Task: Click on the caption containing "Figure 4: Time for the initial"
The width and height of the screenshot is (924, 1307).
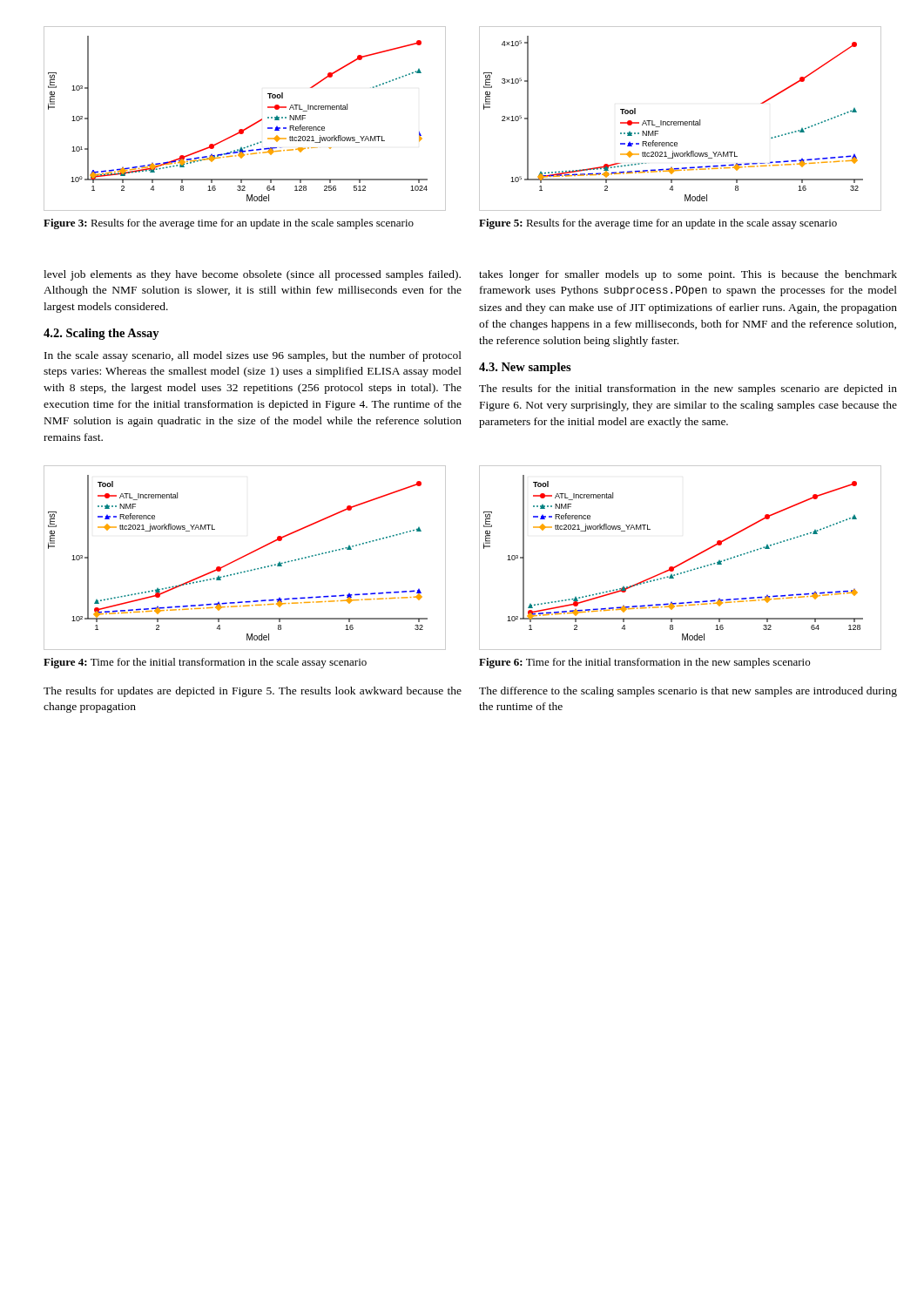Action: click(205, 662)
